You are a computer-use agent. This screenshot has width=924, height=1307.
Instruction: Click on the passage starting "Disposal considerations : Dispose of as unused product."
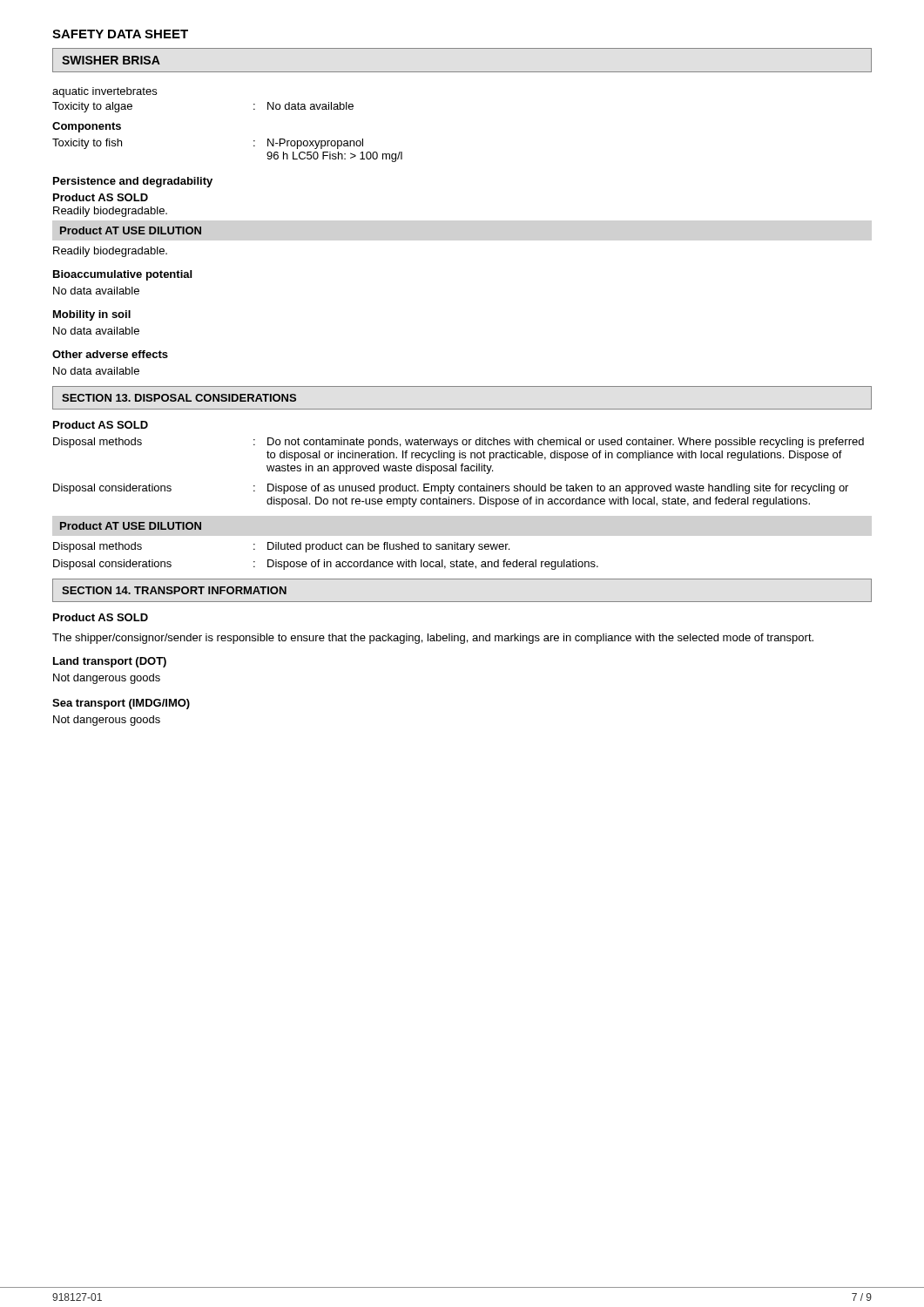462,494
